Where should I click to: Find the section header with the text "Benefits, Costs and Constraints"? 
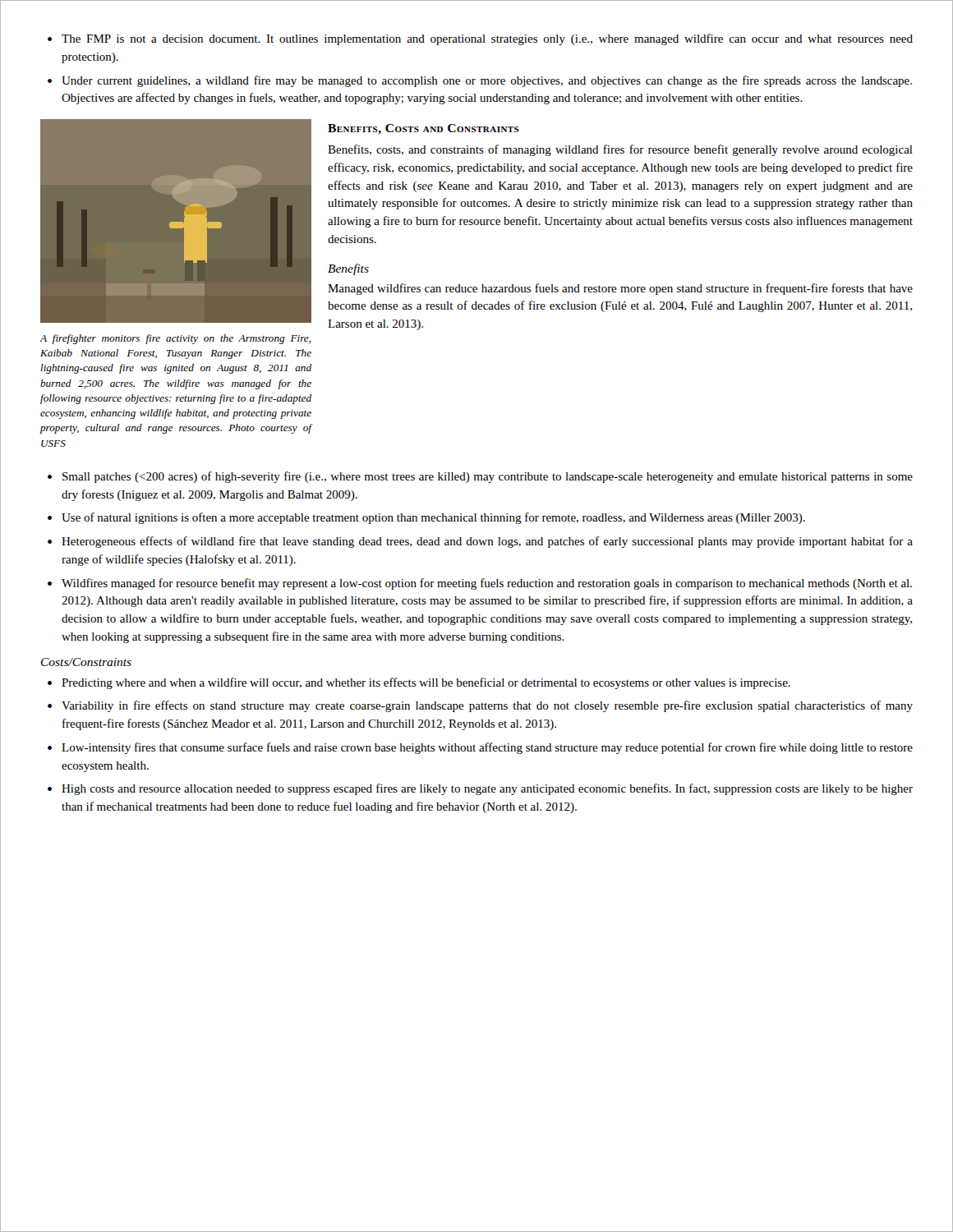pyautogui.click(x=424, y=128)
